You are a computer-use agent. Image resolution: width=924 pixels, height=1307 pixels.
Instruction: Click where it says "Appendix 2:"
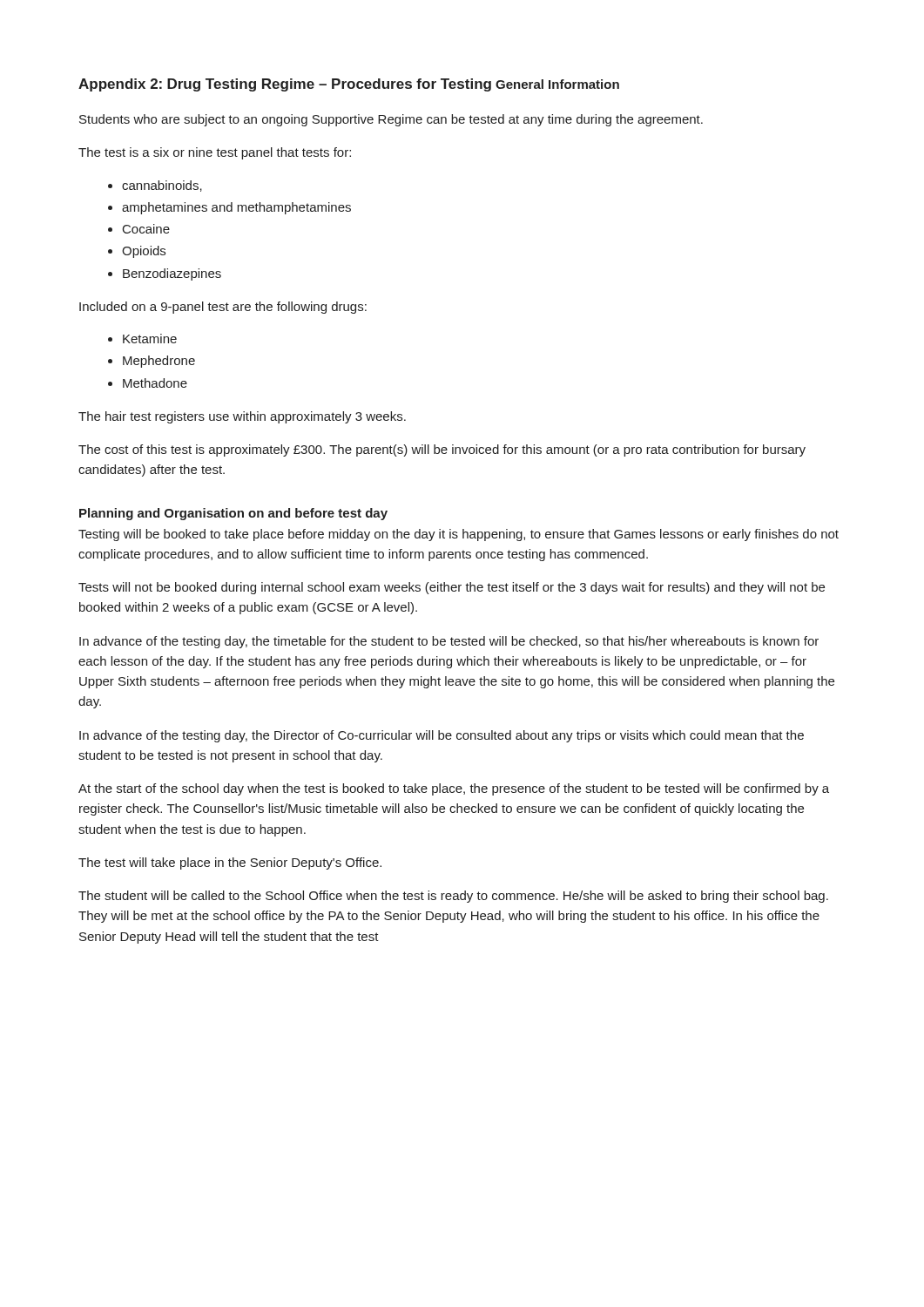point(121,84)
